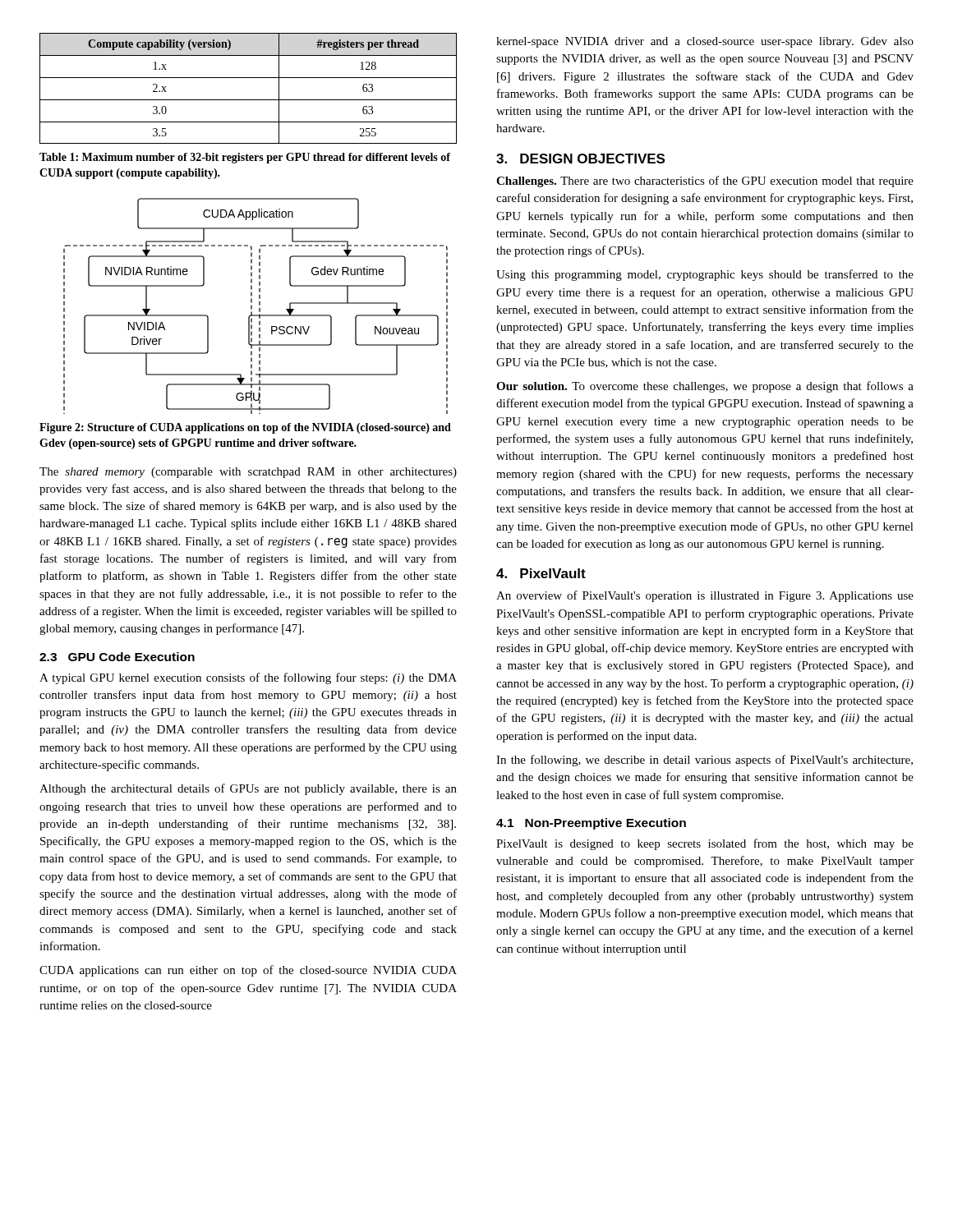Click where it says "4.1 Non-Preemptive Execution"
This screenshot has height=1232, width=953.
coord(591,822)
